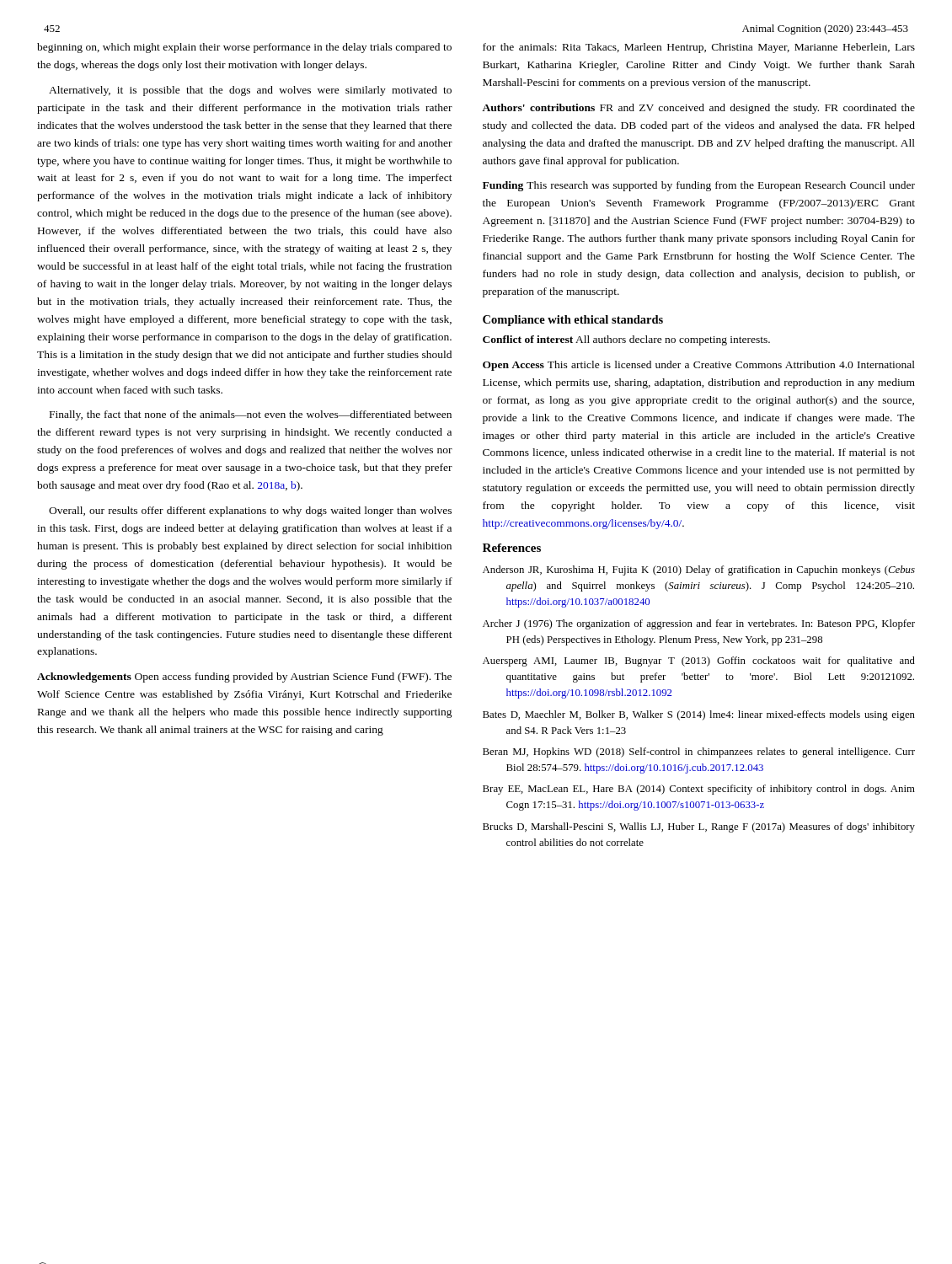Find the text block starting "Anderson JR, Kuroshima H, Fujita K (2010)"

coord(699,586)
